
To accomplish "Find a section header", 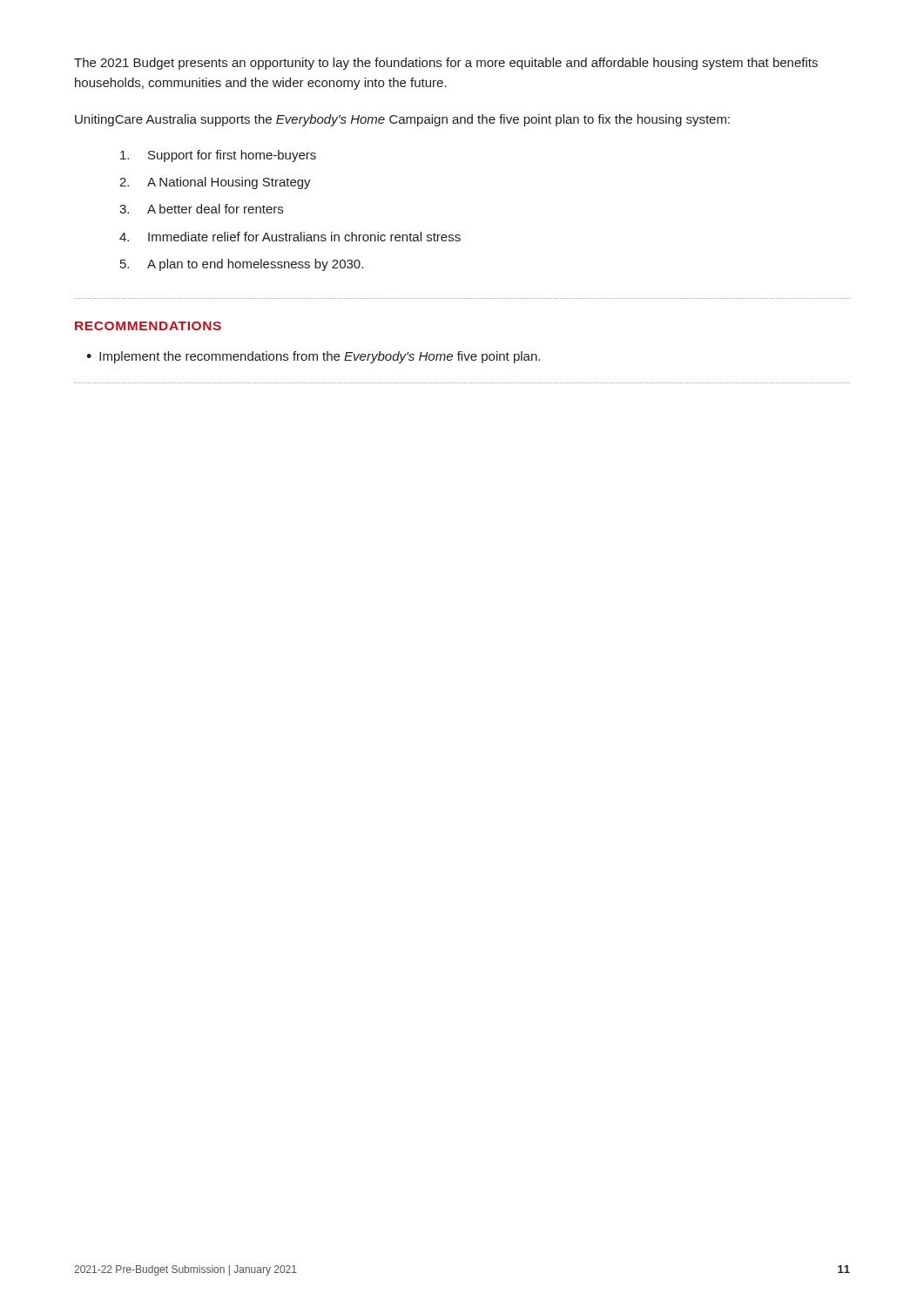I will (x=148, y=325).
